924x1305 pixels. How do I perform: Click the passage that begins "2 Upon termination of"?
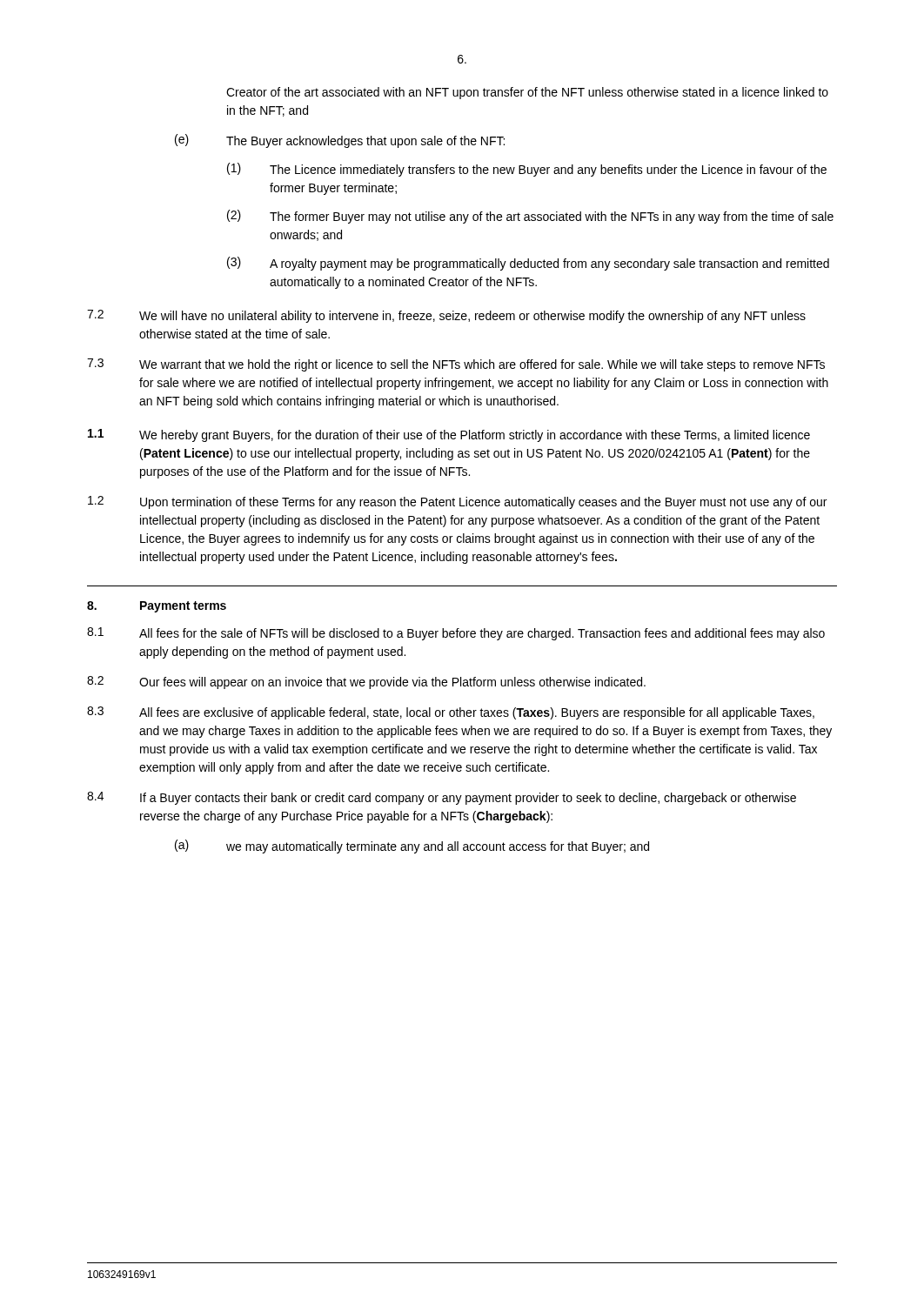coord(462,530)
